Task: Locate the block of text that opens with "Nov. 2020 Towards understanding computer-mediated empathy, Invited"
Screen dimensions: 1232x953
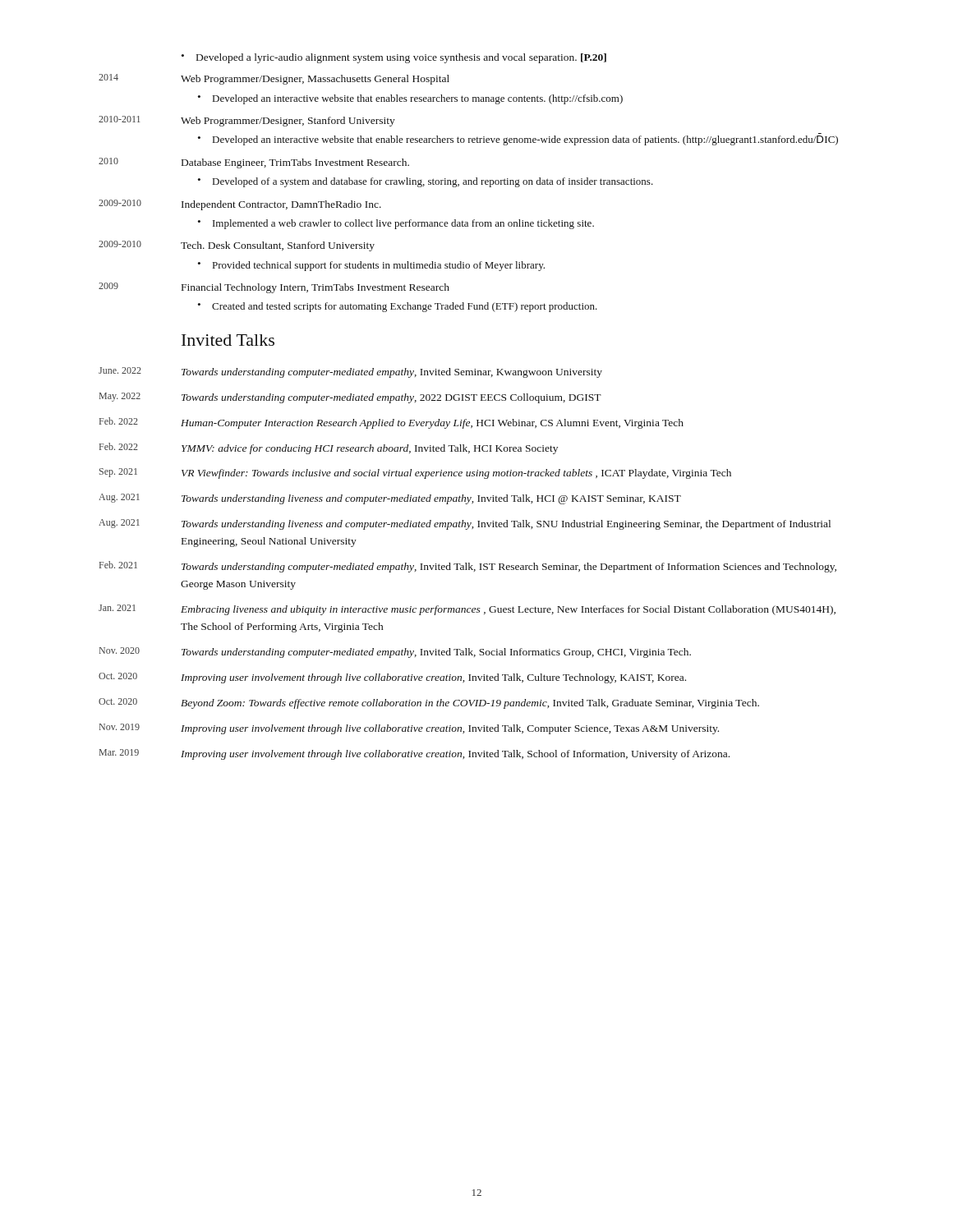Action: (x=476, y=652)
